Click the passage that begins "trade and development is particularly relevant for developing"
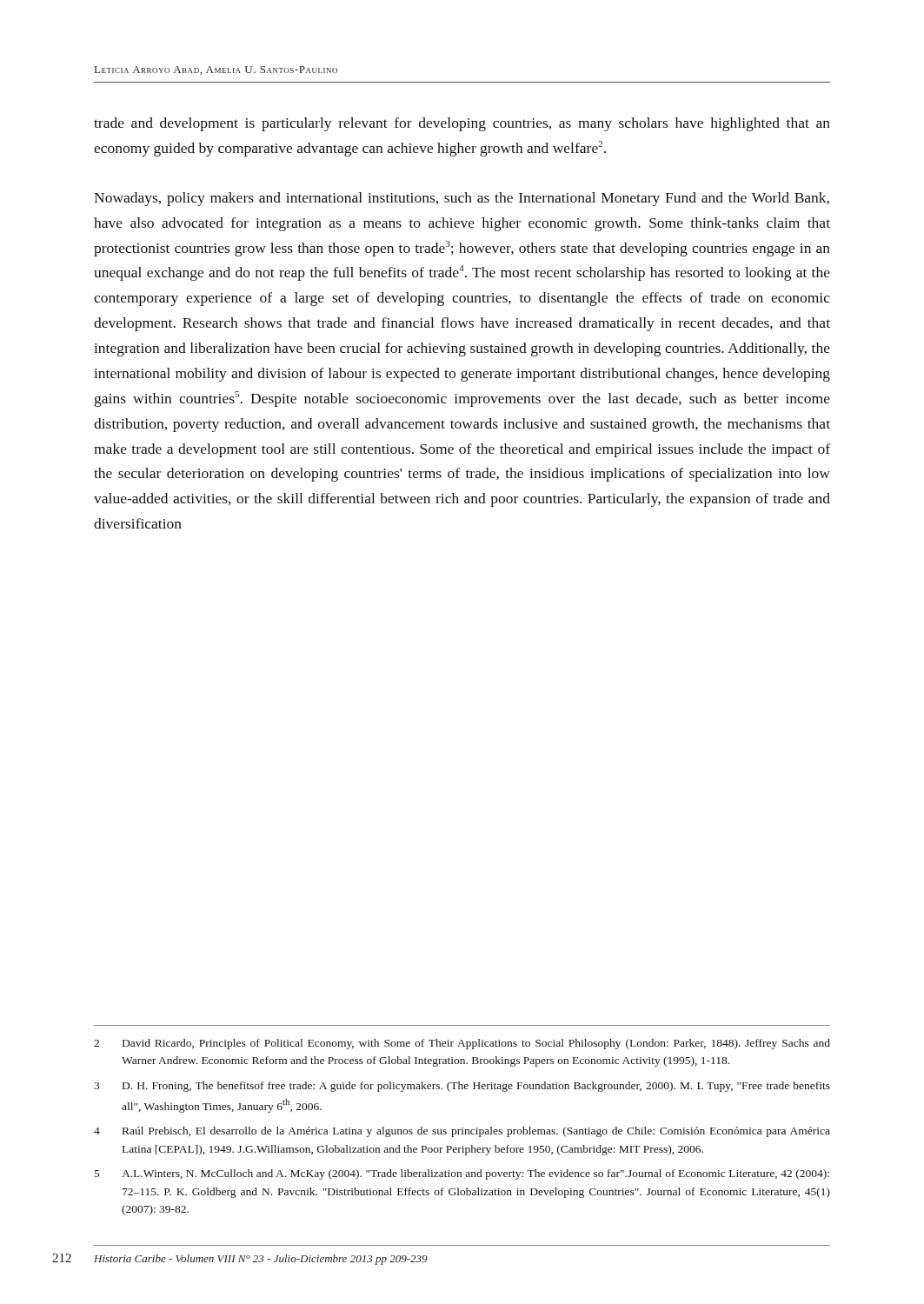The width and height of the screenshot is (924, 1304). (x=462, y=136)
